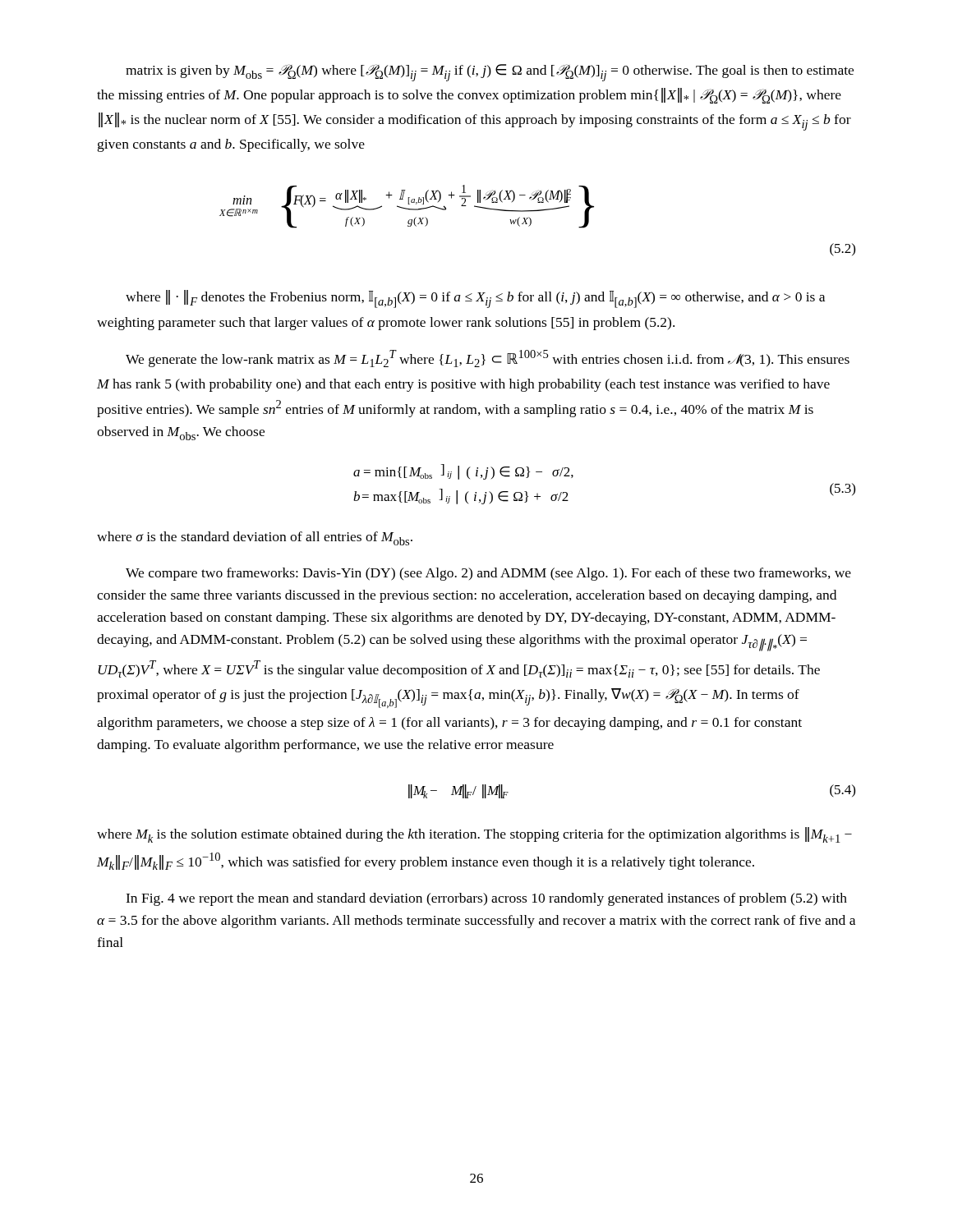Select the block starting "where Mk is the solution estimate obtained during"
Image resolution: width=953 pixels, height=1232 pixels.
[x=475, y=849]
